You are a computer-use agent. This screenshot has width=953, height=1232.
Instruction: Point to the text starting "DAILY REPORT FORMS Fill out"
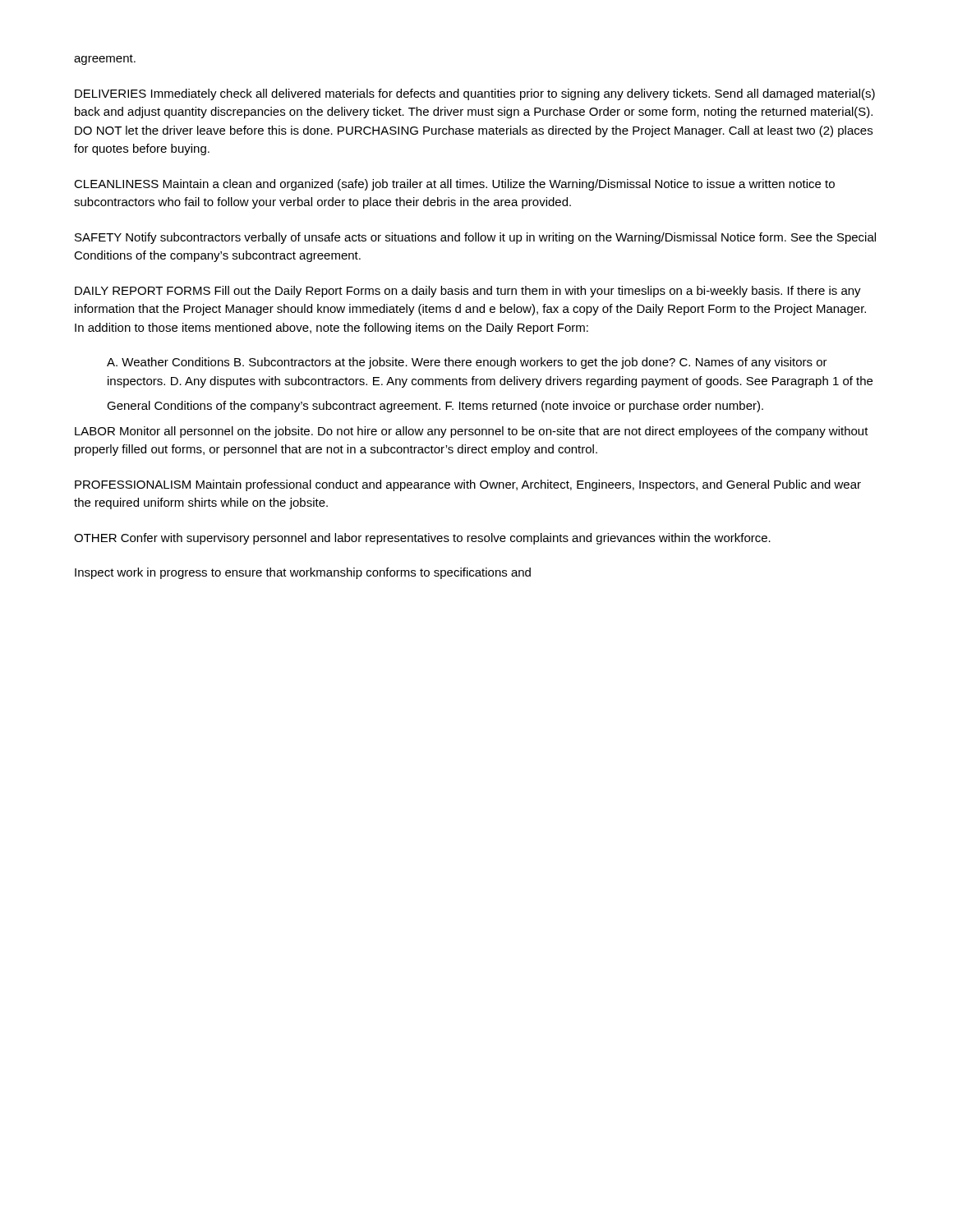(x=471, y=308)
